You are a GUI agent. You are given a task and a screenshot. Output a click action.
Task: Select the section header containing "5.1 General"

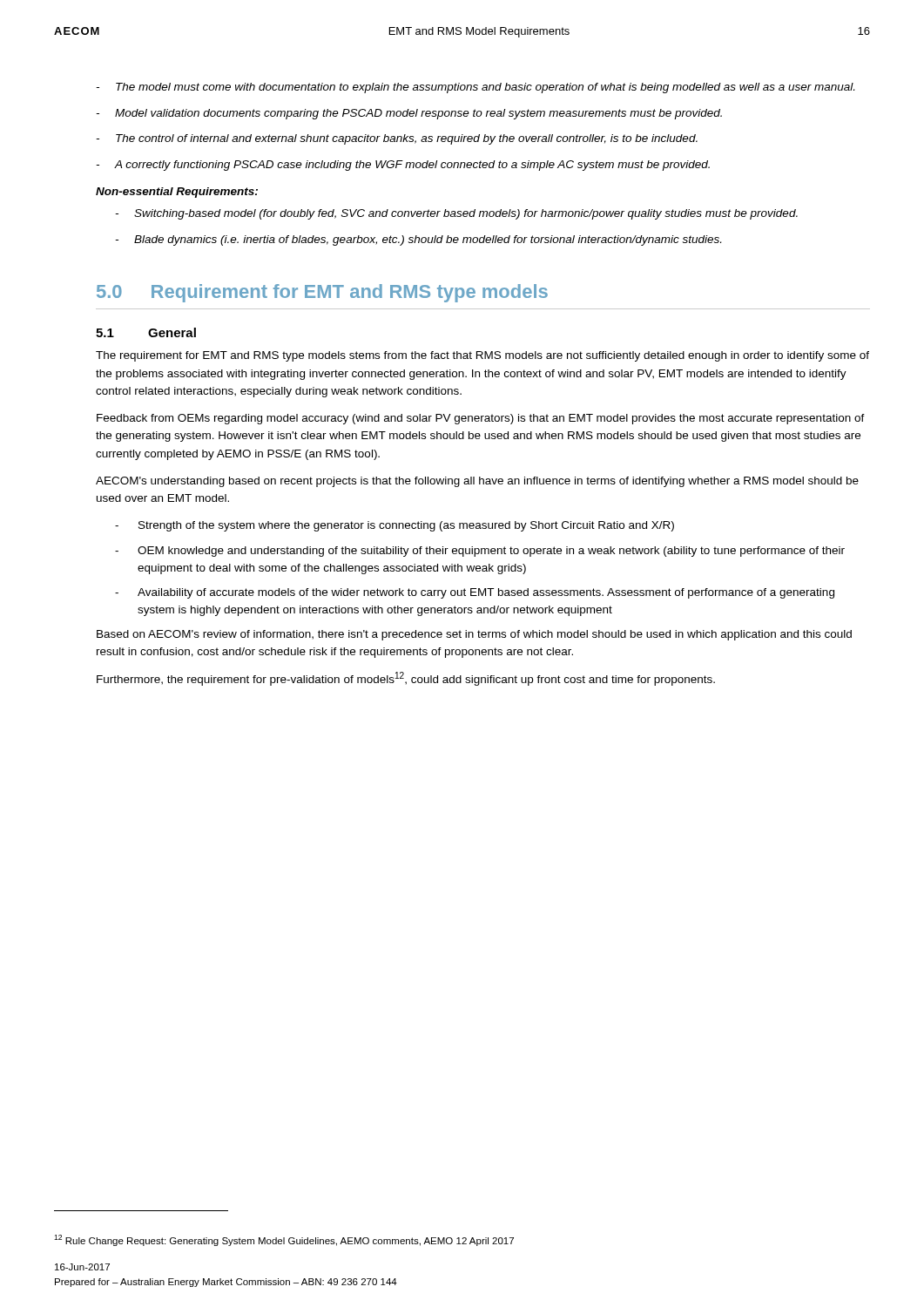pos(146,333)
